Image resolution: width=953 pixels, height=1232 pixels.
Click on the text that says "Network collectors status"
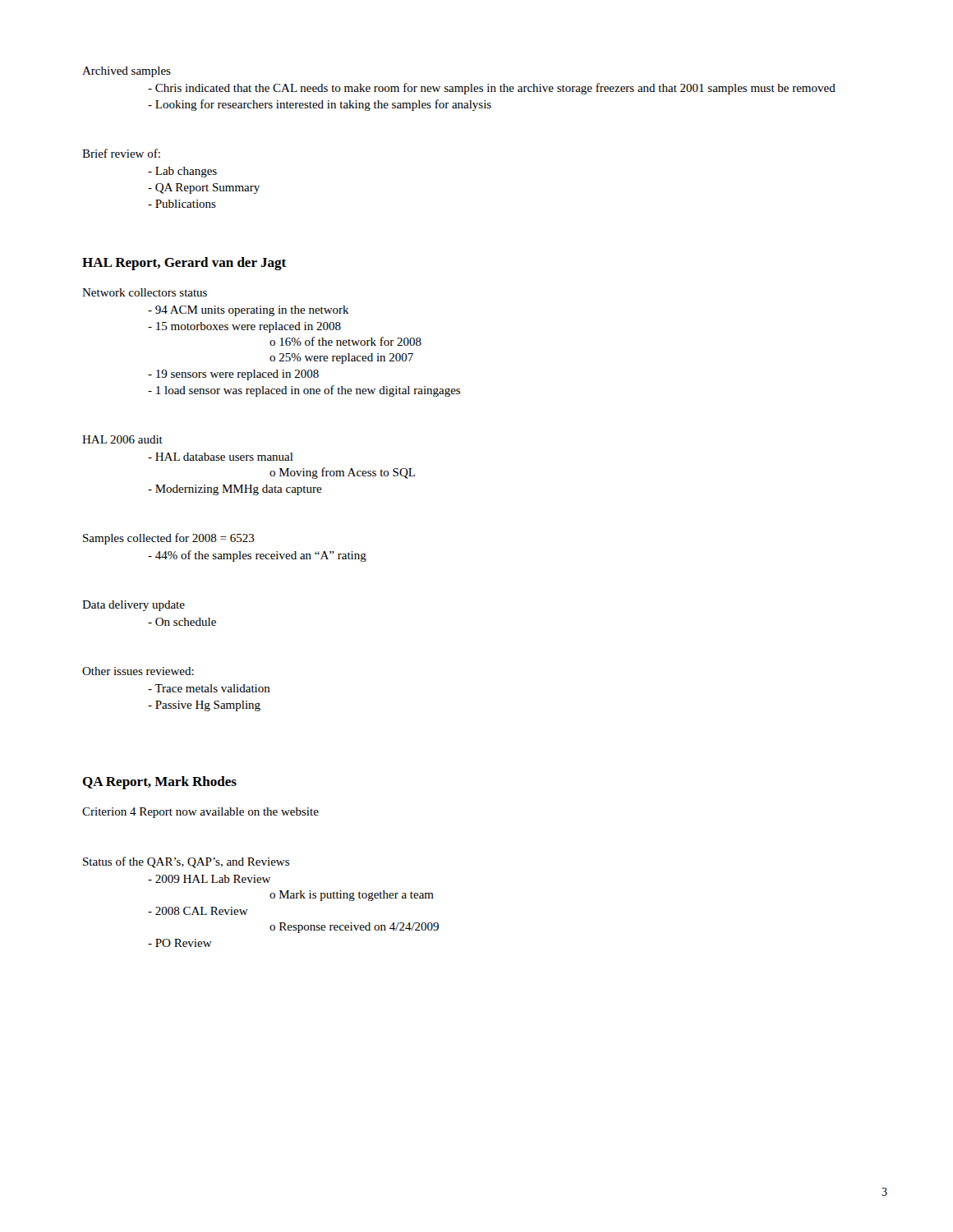(x=145, y=292)
